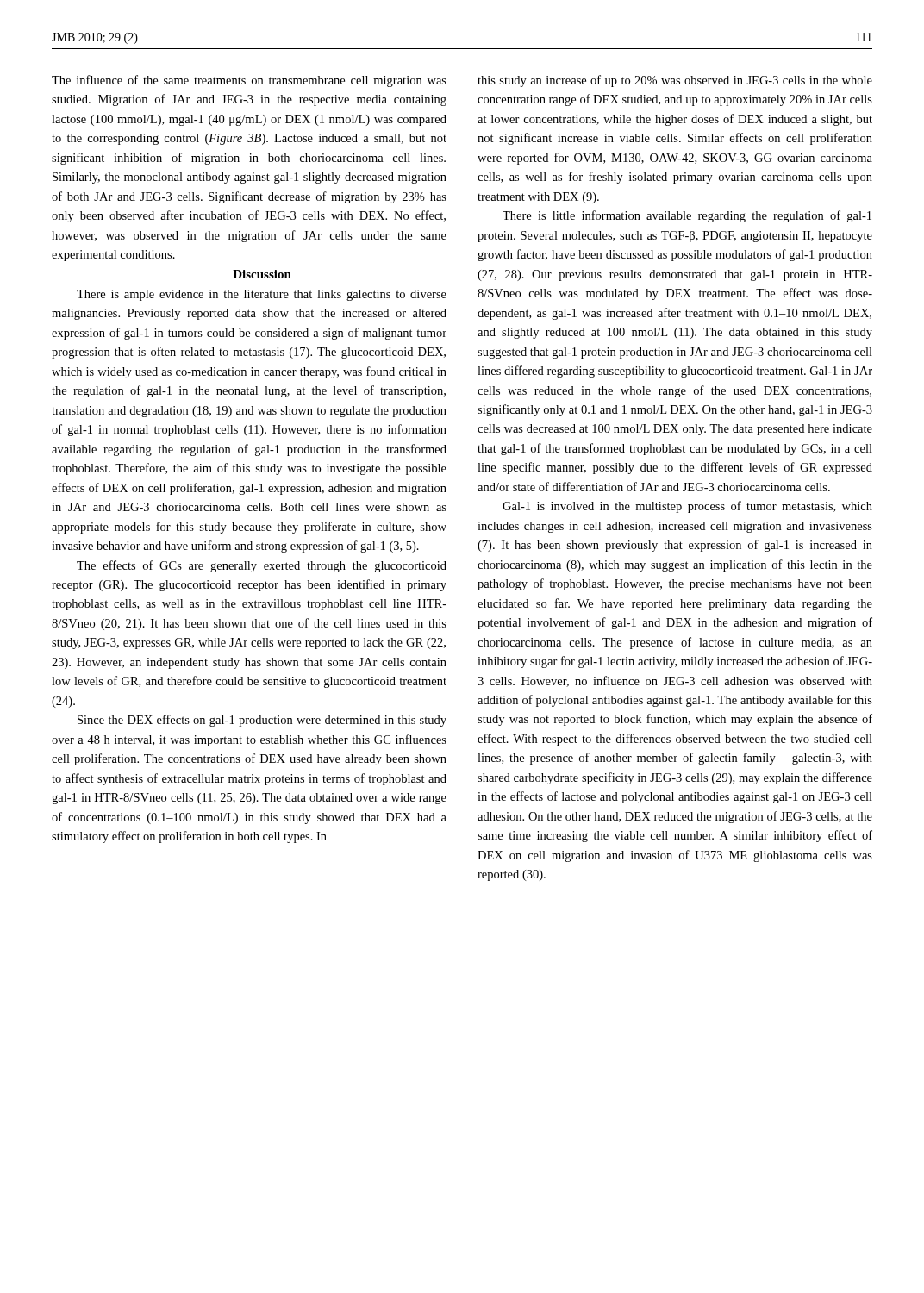924x1293 pixels.
Task: Select the text block that says "Since the DEX"
Action: 249,778
